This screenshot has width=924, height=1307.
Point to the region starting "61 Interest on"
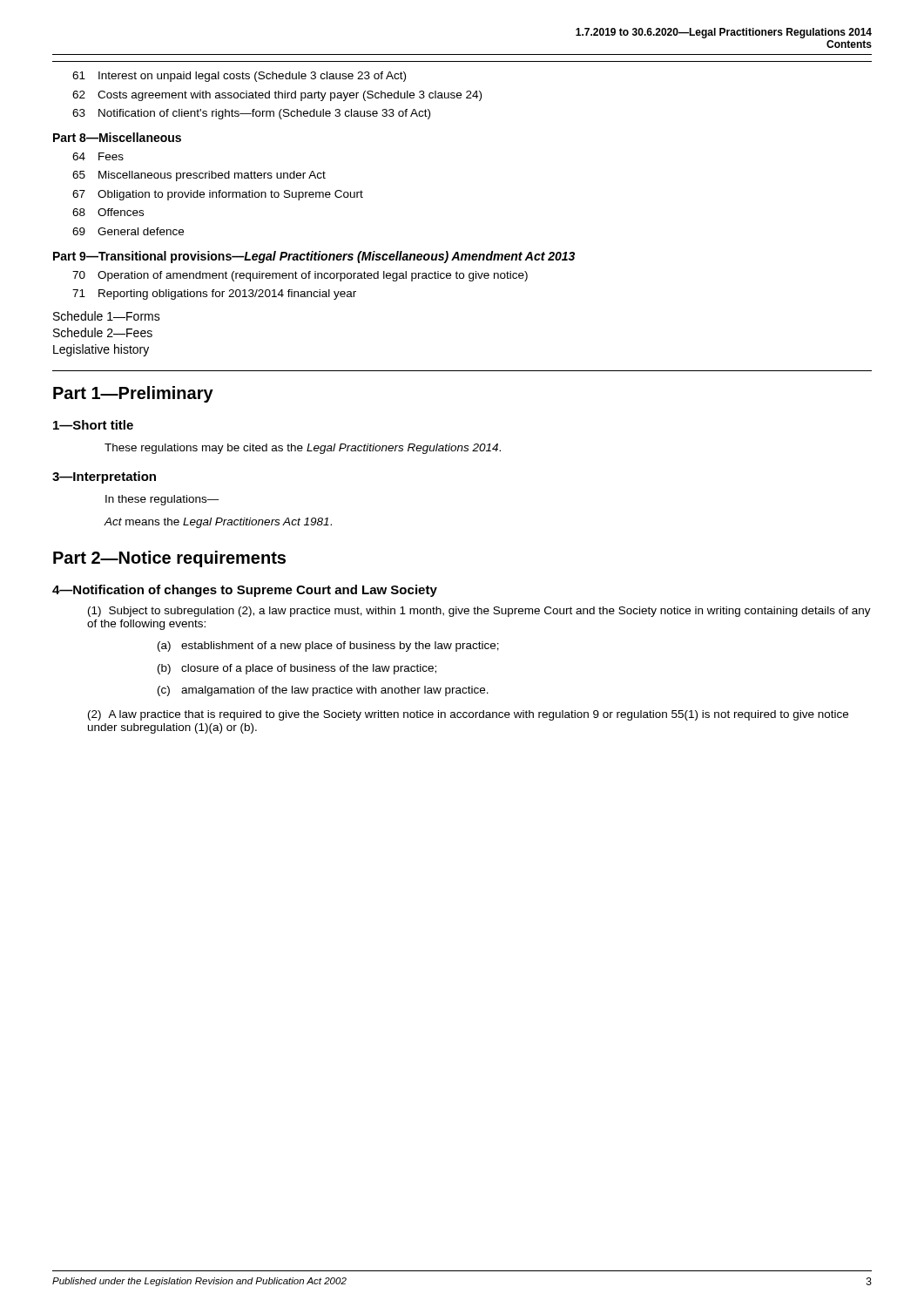pos(239,77)
